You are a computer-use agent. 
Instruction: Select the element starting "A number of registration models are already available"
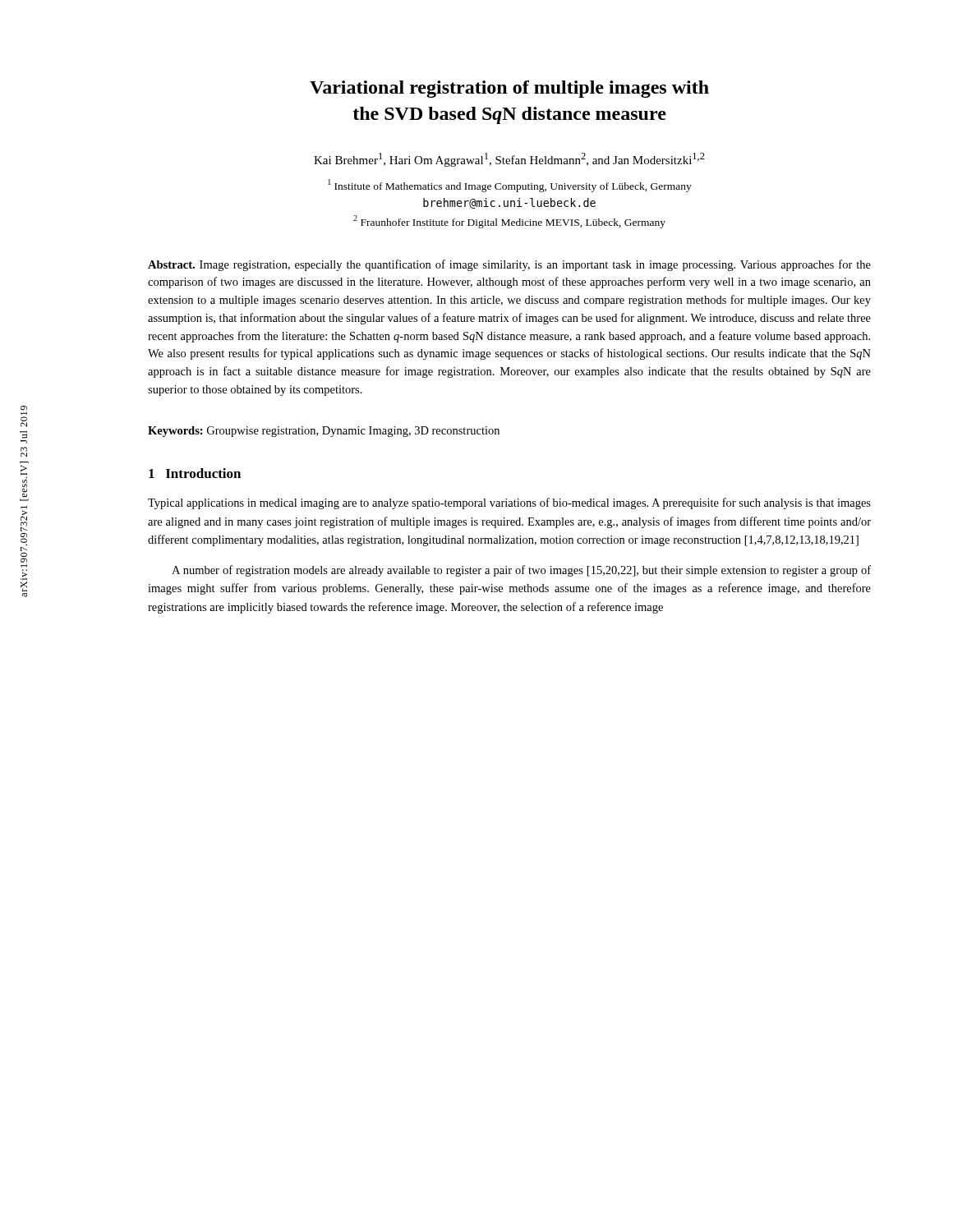(x=509, y=588)
